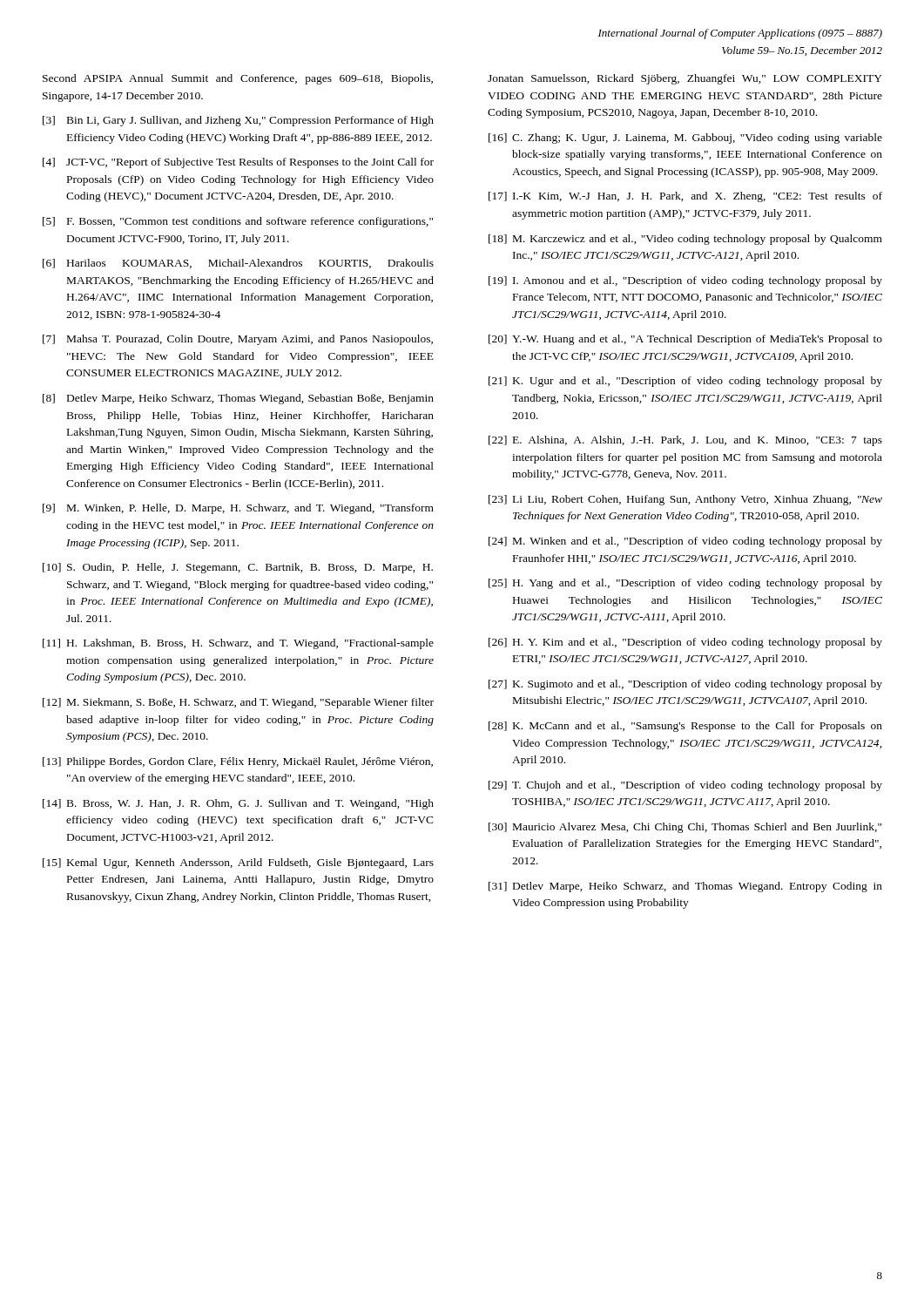Point to the text starting "[30] Mauricio Alvarez Mesa,"
Viewport: 924px width, 1307px height.
[x=685, y=844]
